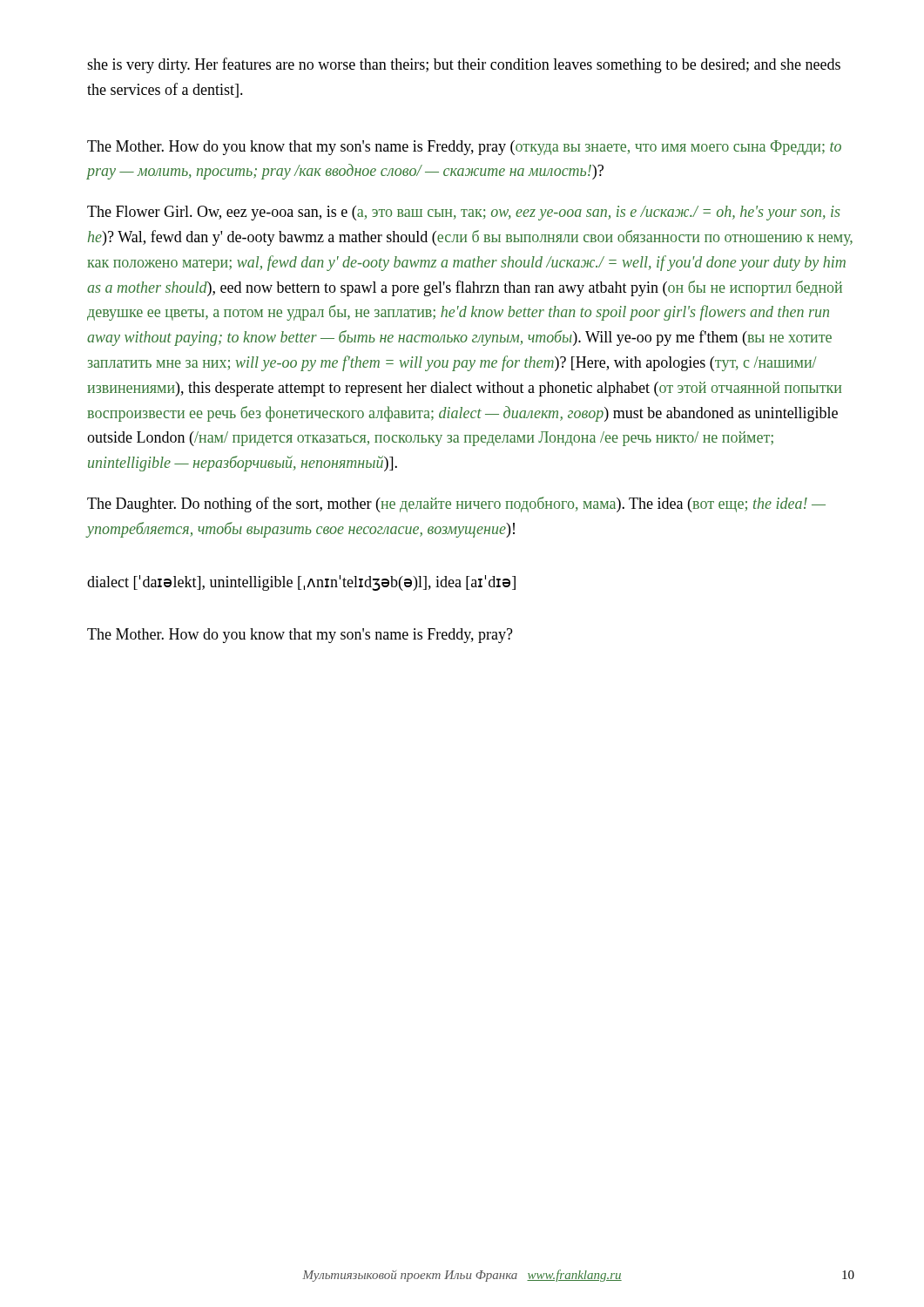Find the passage starting "The Flower Girl."
Screen dimensions: 1307x924
[x=470, y=337]
